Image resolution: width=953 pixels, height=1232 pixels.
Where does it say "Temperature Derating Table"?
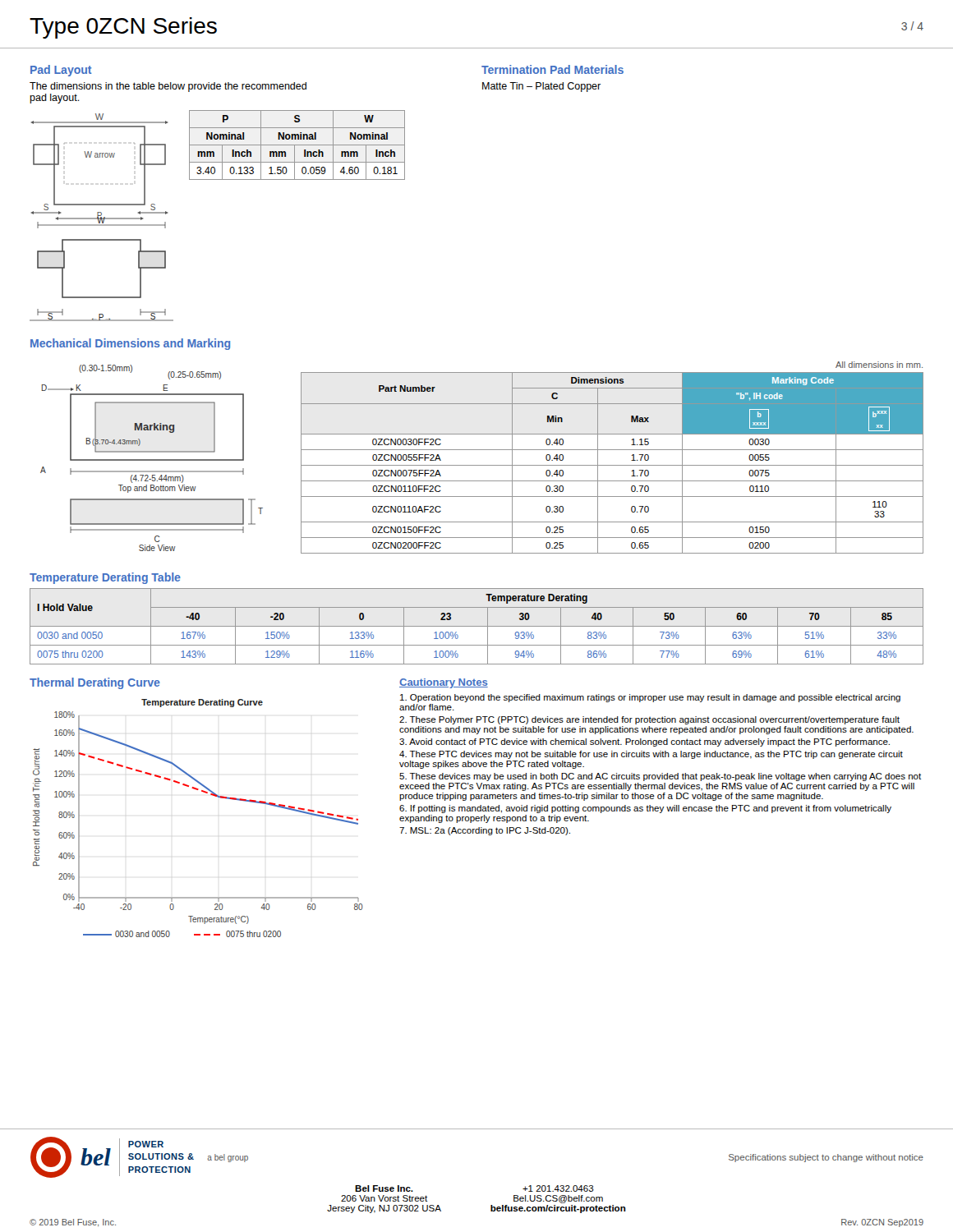click(105, 577)
